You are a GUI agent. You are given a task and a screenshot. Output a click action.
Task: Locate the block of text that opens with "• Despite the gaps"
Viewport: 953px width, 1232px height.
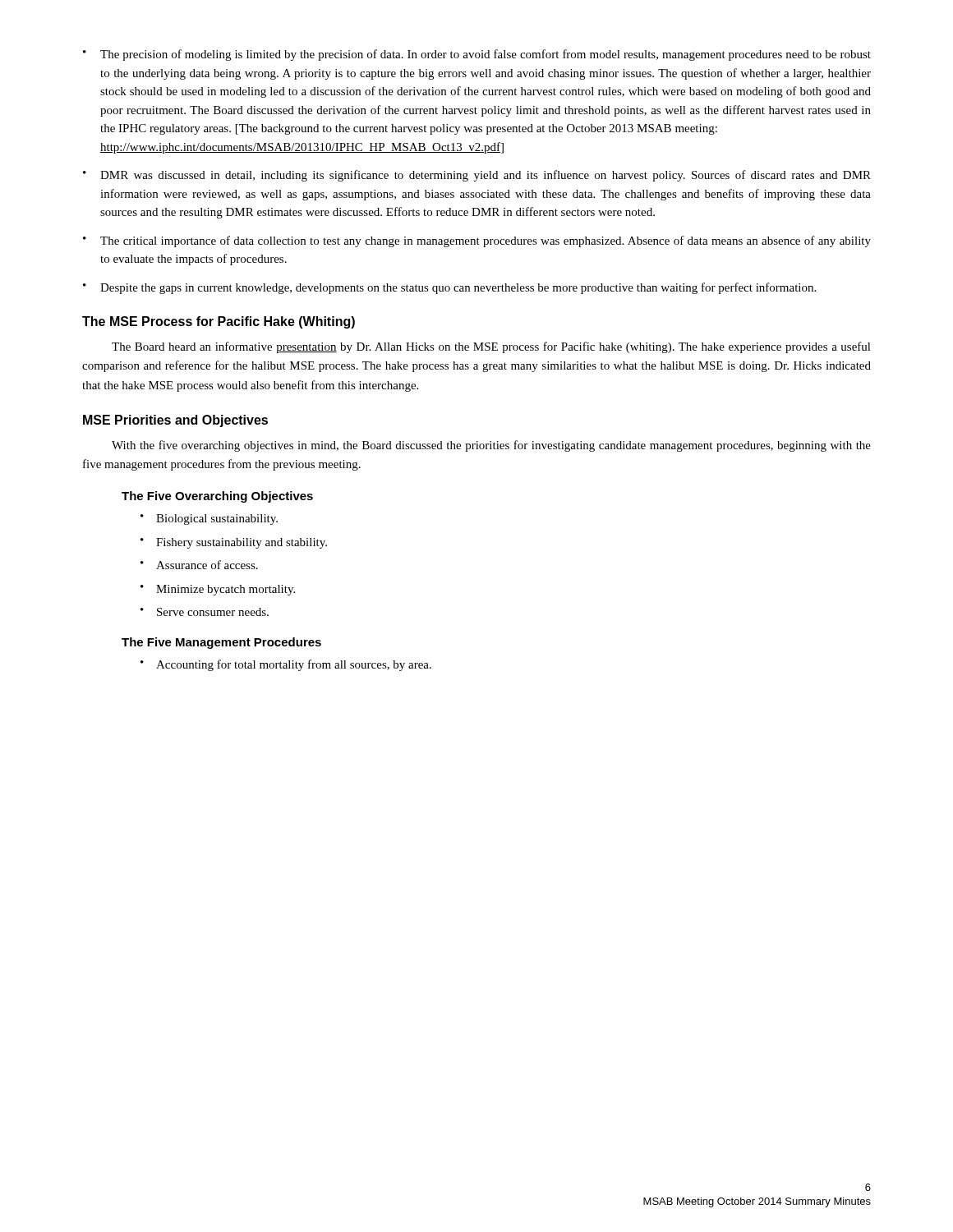tap(476, 287)
